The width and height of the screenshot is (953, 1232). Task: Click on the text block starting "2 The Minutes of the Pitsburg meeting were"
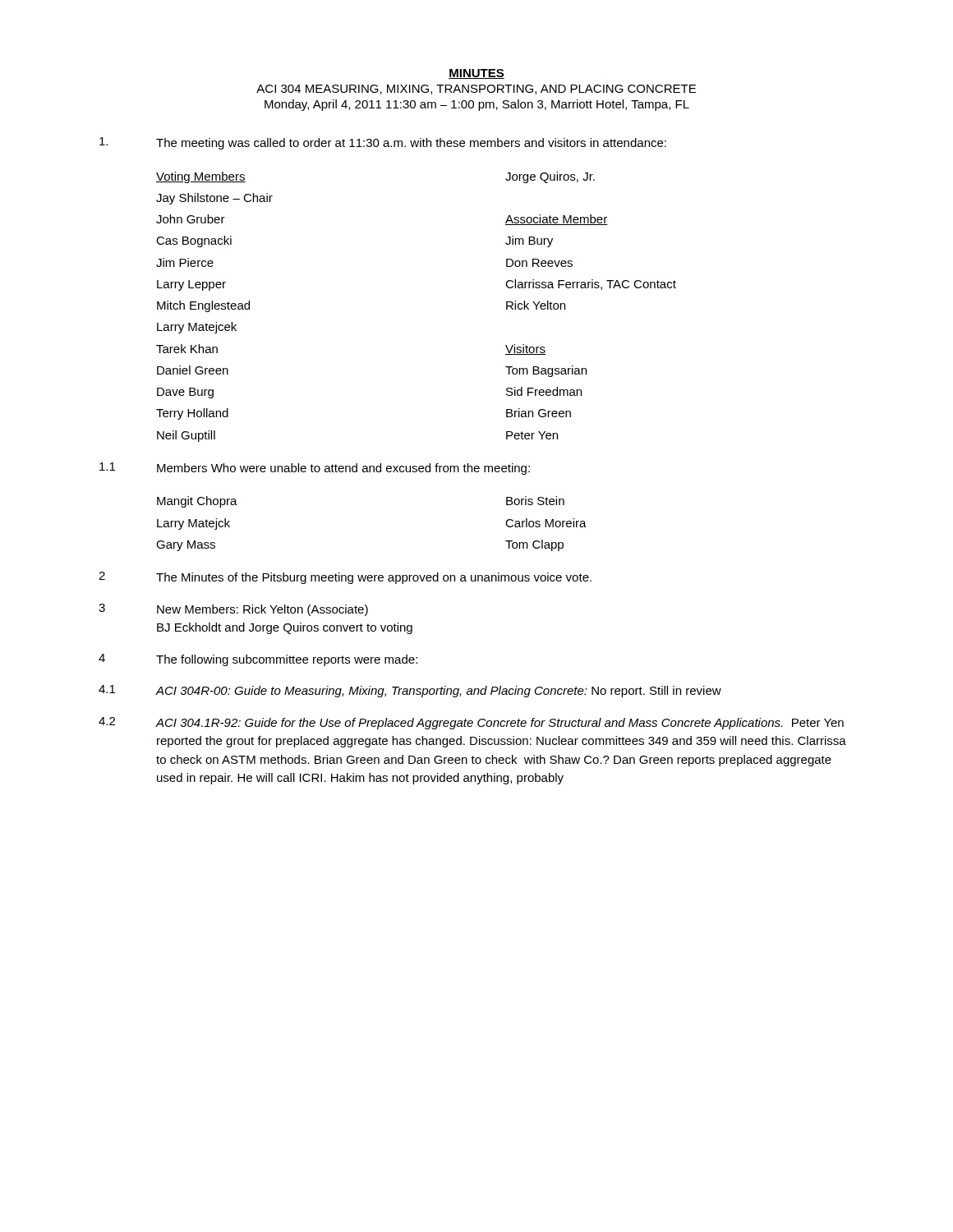tap(476, 578)
